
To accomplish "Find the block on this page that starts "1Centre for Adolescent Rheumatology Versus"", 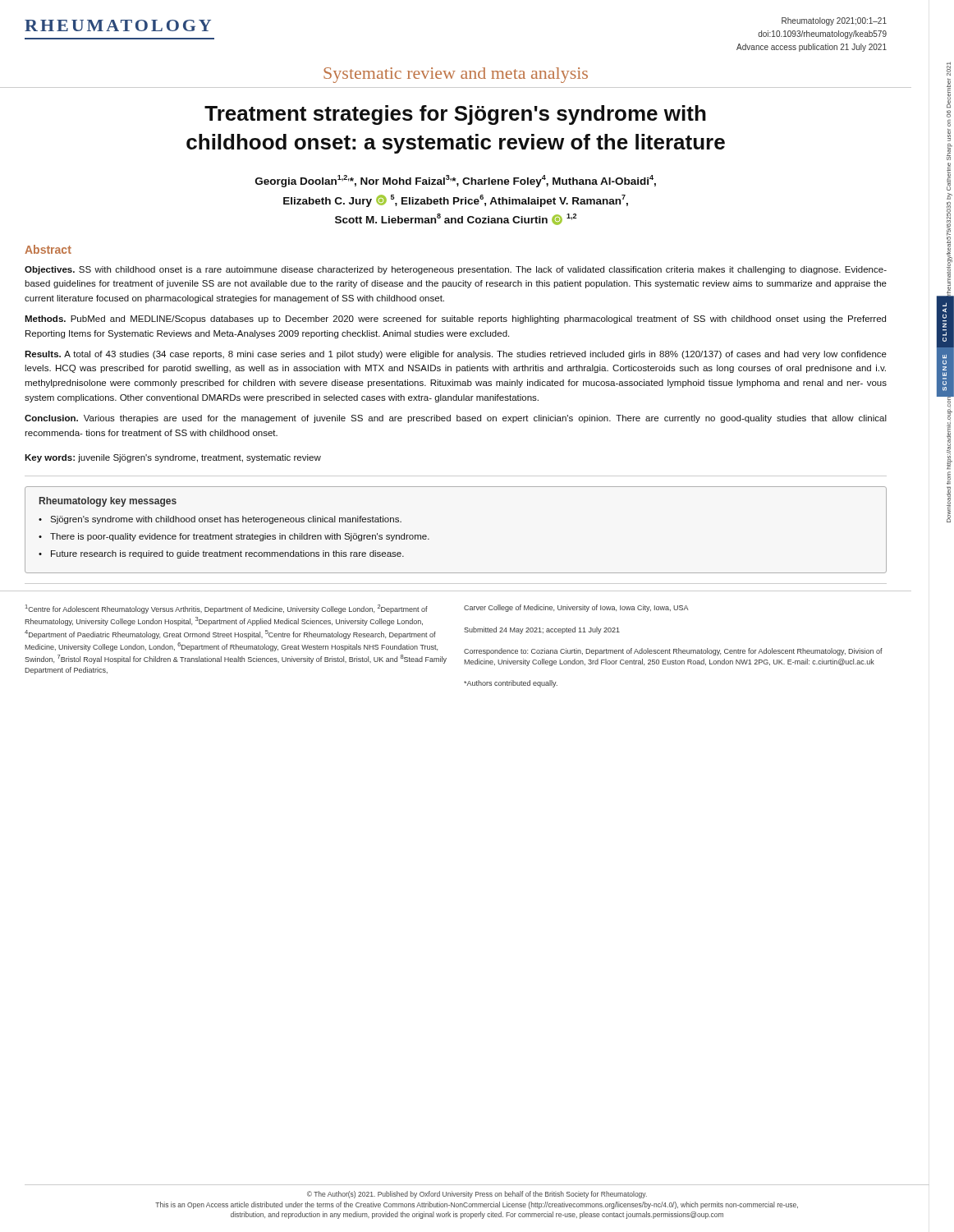I will (236, 639).
